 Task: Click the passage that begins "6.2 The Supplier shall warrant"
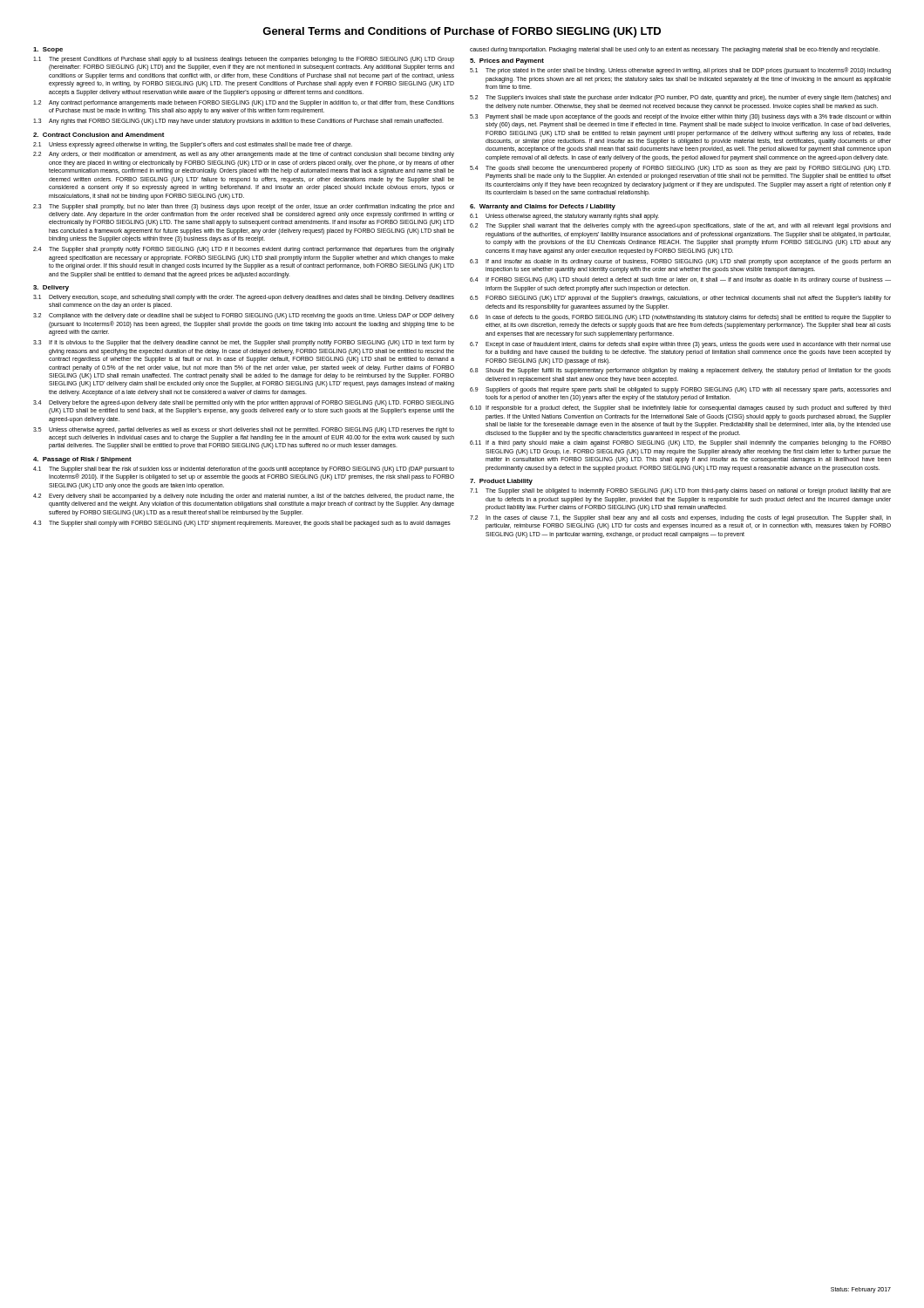(680, 238)
